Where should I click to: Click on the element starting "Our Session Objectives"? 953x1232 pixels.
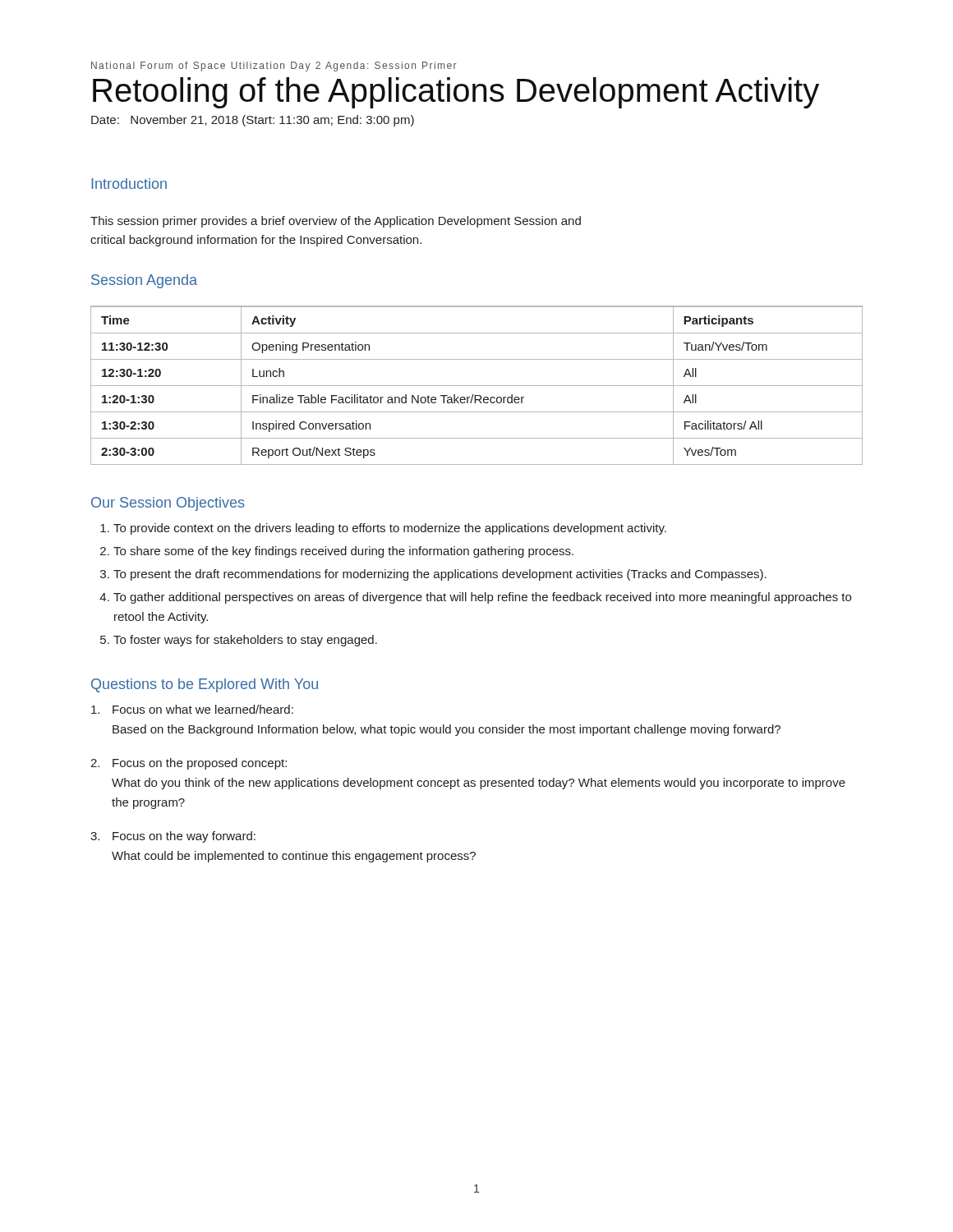(168, 503)
